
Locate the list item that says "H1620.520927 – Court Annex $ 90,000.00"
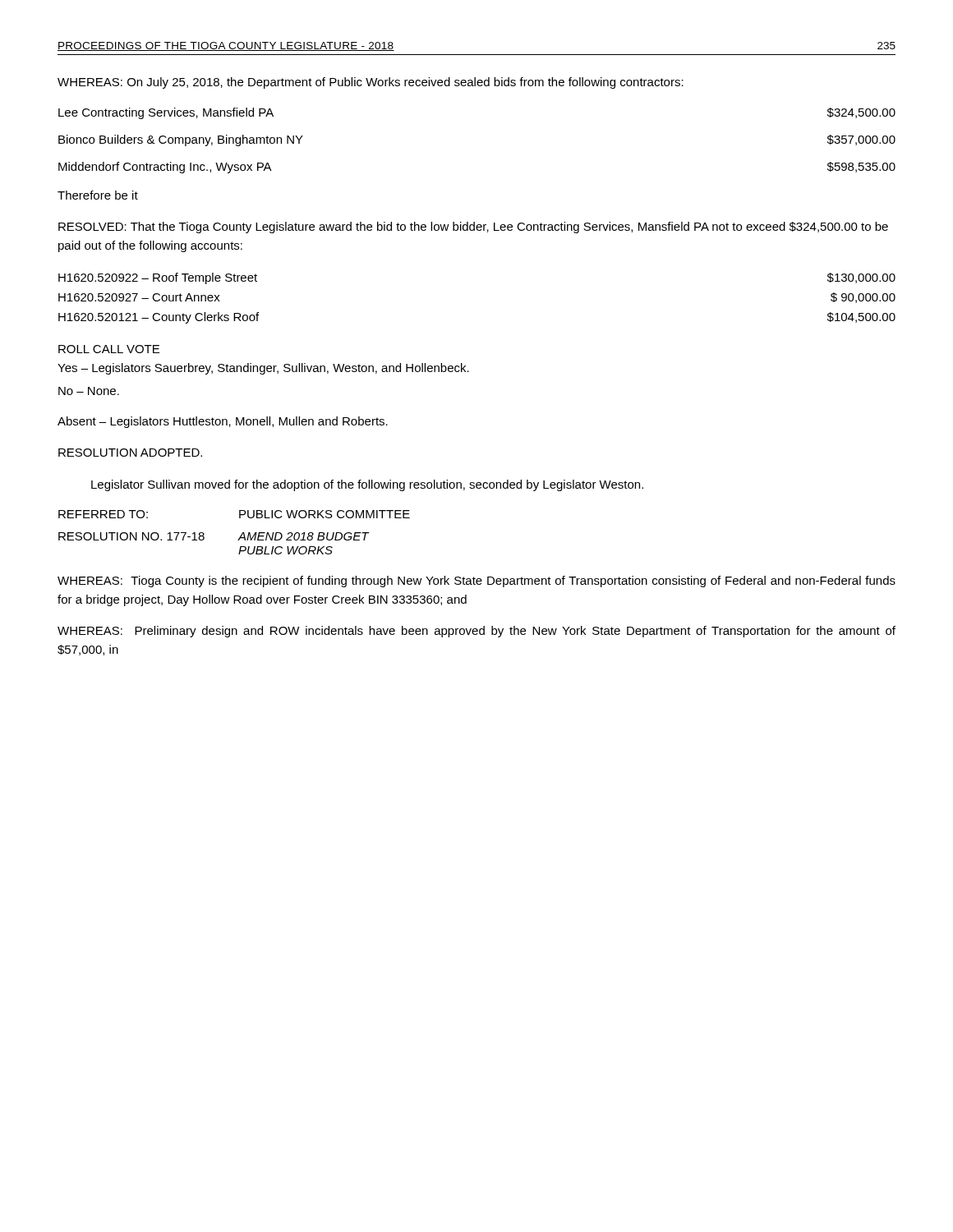click(130, 297)
